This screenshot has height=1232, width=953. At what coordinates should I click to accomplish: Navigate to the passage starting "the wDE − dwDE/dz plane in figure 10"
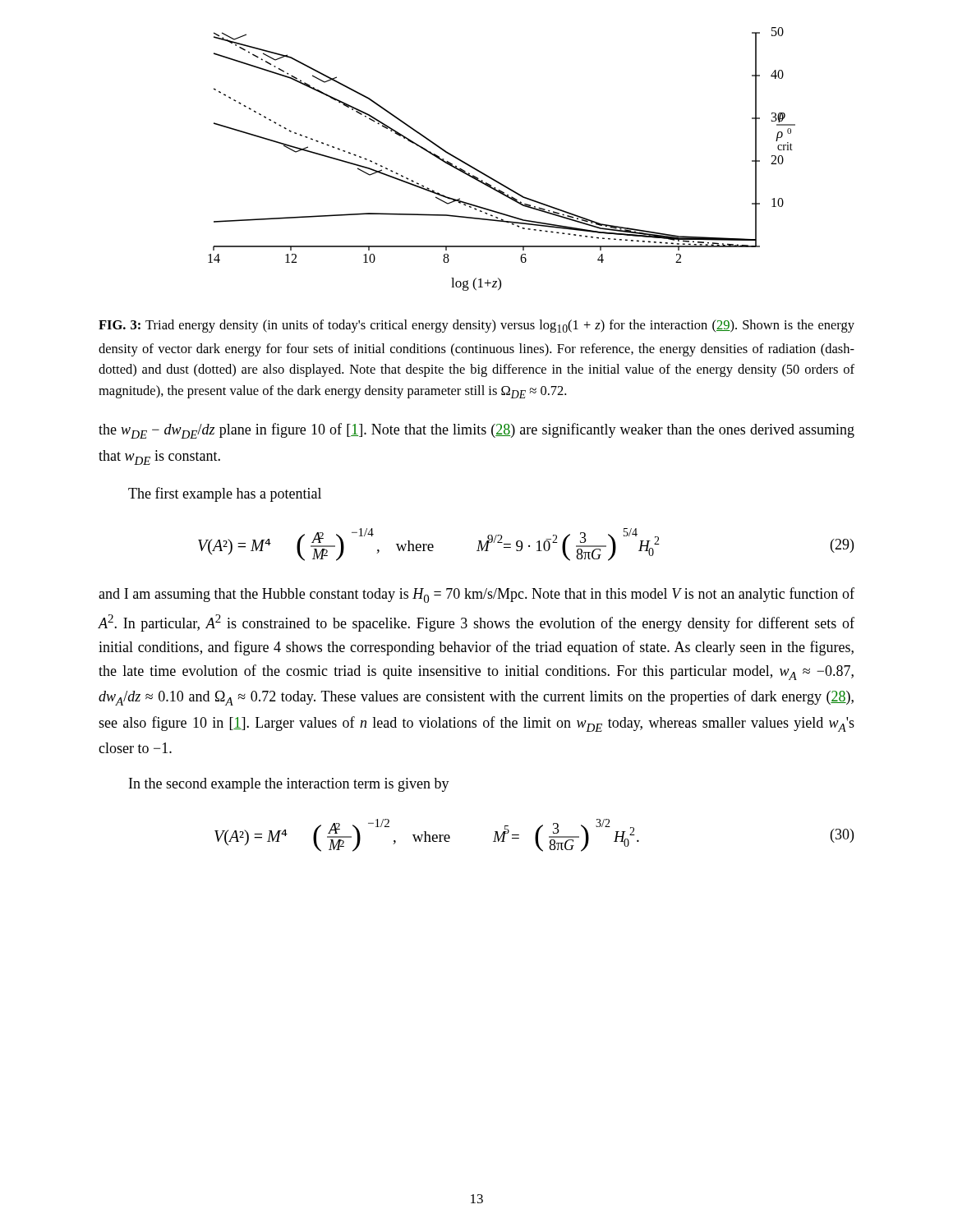[x=476, y=444]
